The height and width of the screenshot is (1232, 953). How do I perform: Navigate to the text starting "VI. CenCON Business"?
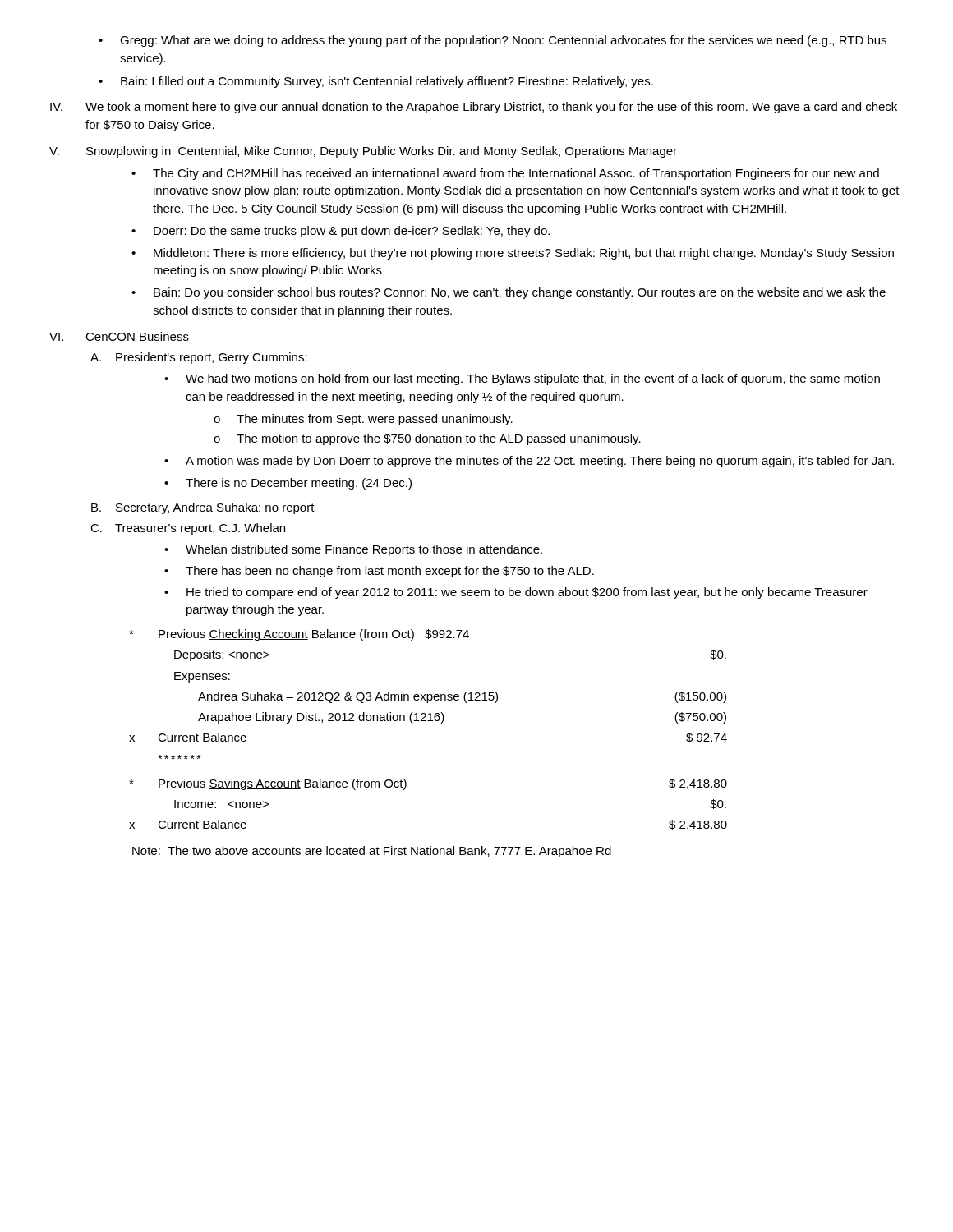119,336
